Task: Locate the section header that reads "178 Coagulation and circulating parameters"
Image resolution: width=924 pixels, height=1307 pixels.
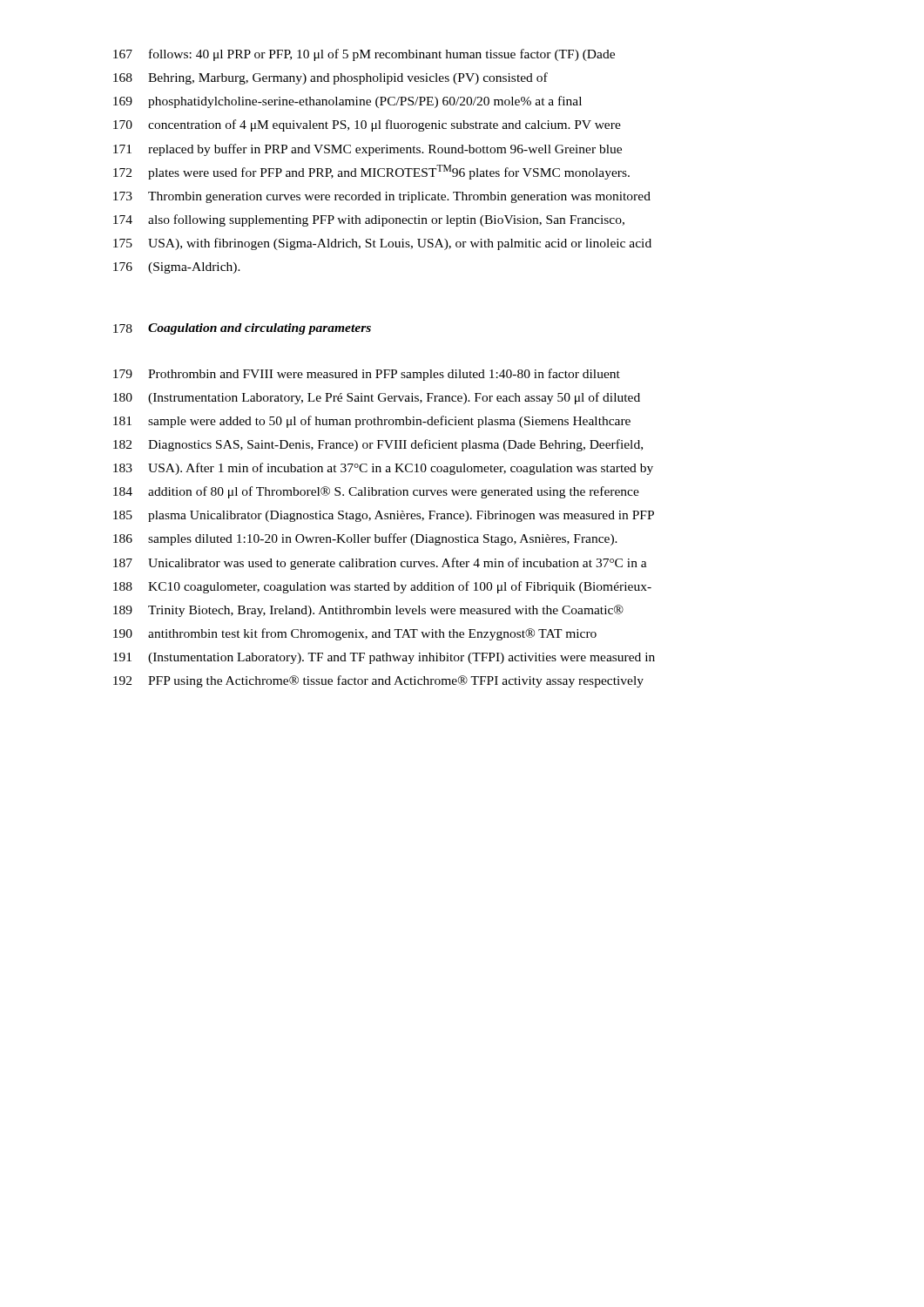Action: pyautogui.click(x=233, y=329)
